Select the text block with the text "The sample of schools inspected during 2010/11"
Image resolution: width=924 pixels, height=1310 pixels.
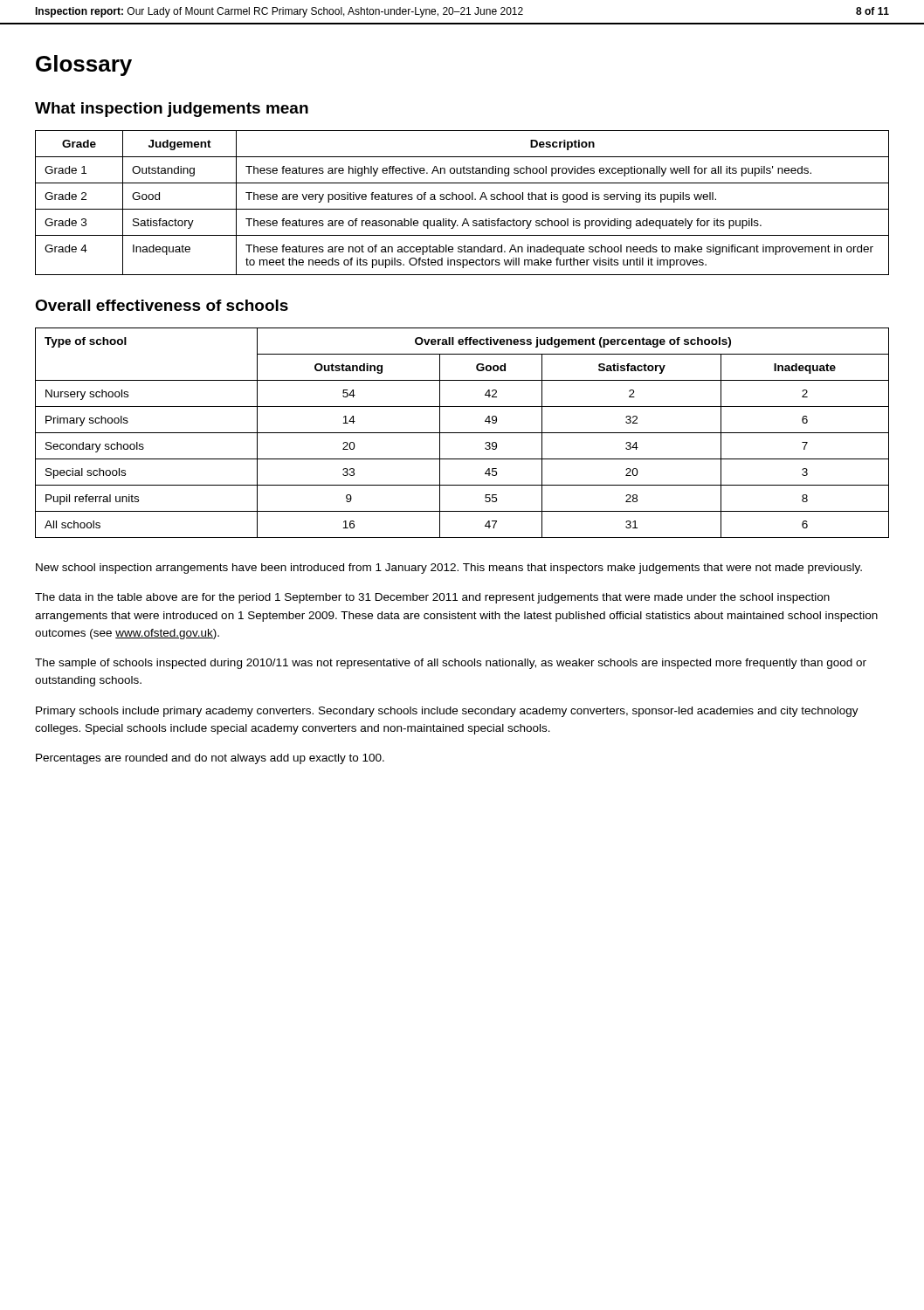coord(451,671)
